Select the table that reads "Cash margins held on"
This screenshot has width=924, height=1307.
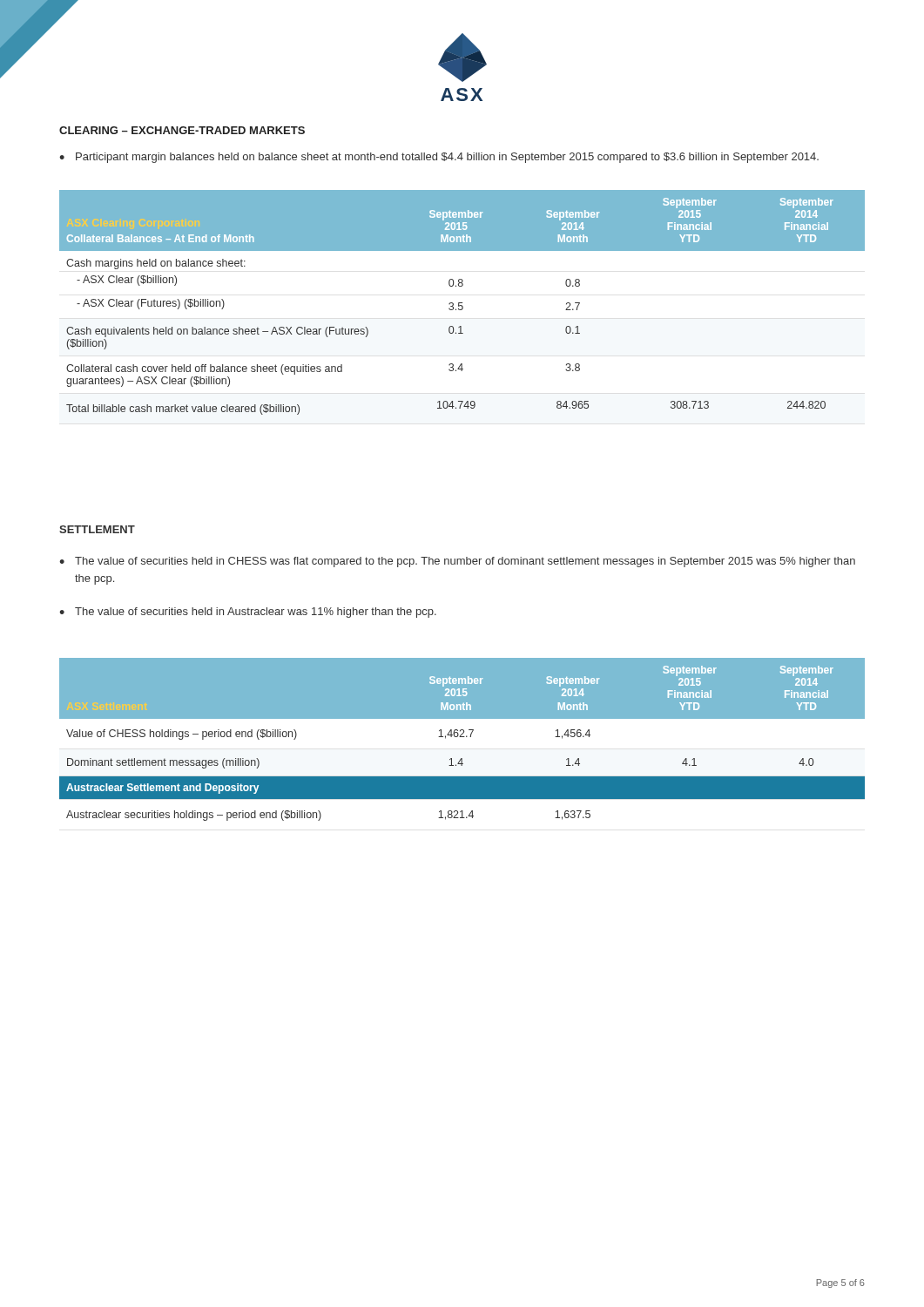click(462, 307)
